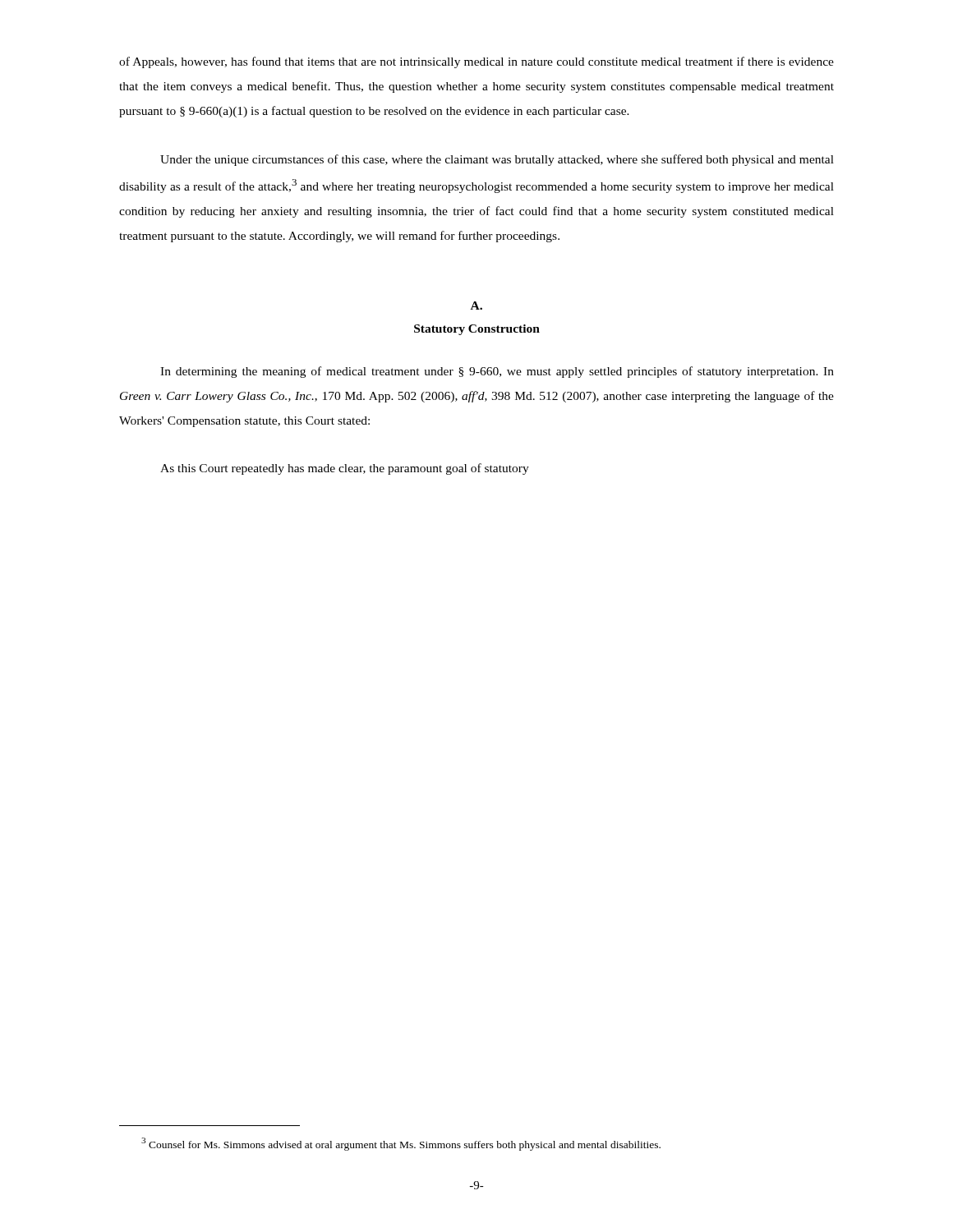Locate the region starting "As this Court repeatedly has made clear,"
Image resolution: width=953 pixels, height=1232 pixels.
tap(345, 468)
